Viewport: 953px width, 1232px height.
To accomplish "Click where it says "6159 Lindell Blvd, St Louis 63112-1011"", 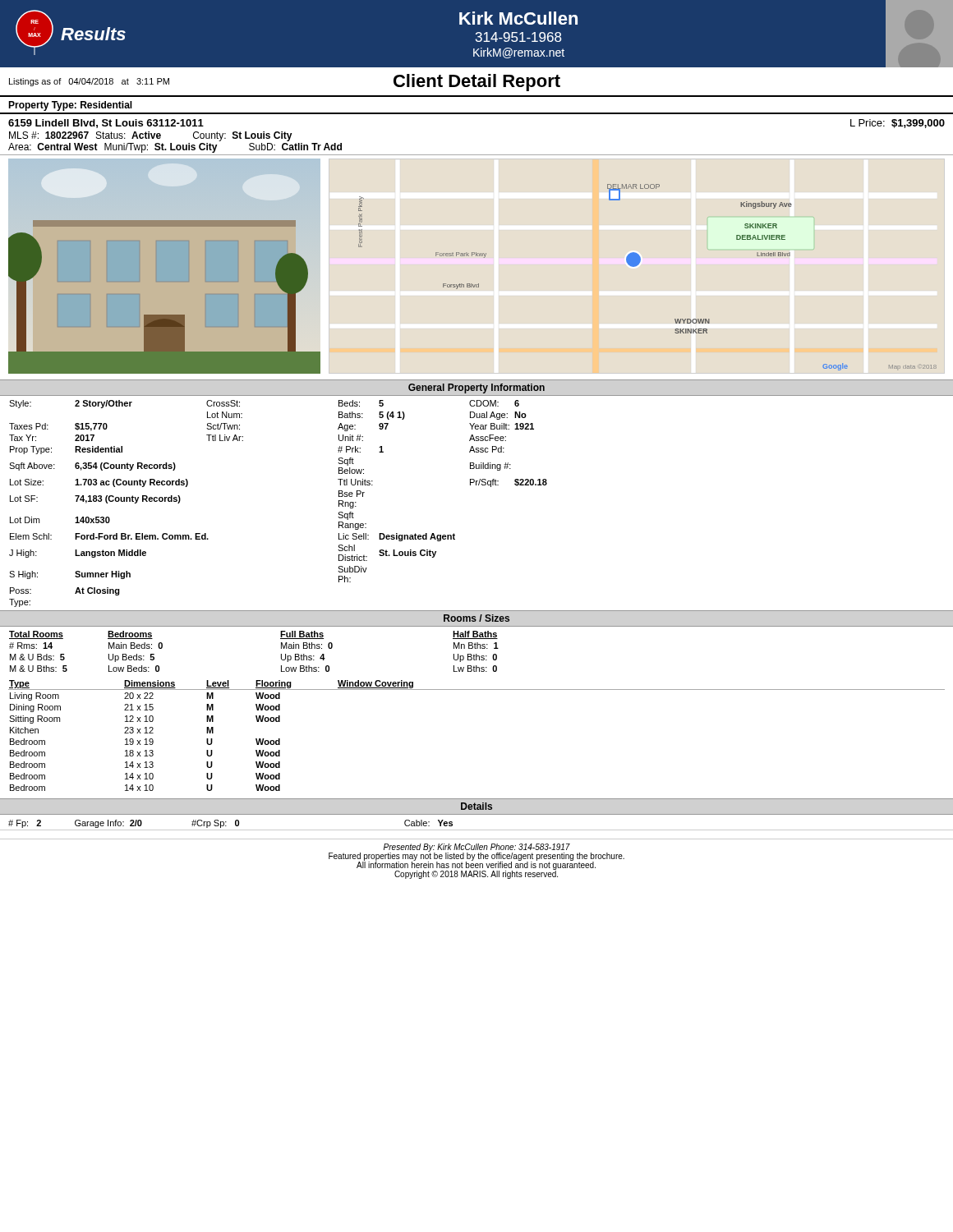I will click(106, 123).
